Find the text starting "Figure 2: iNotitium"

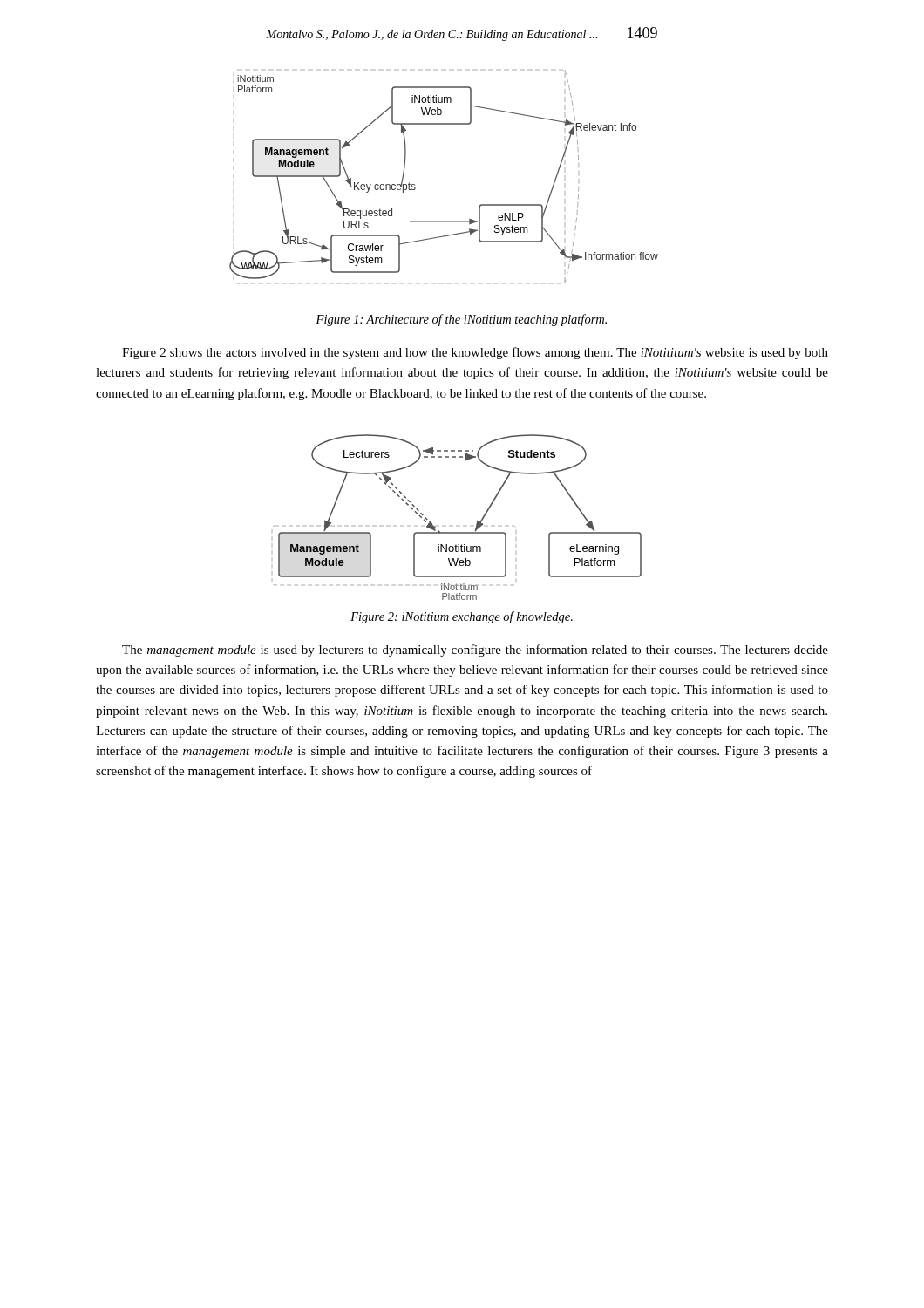tap(462, 616)
